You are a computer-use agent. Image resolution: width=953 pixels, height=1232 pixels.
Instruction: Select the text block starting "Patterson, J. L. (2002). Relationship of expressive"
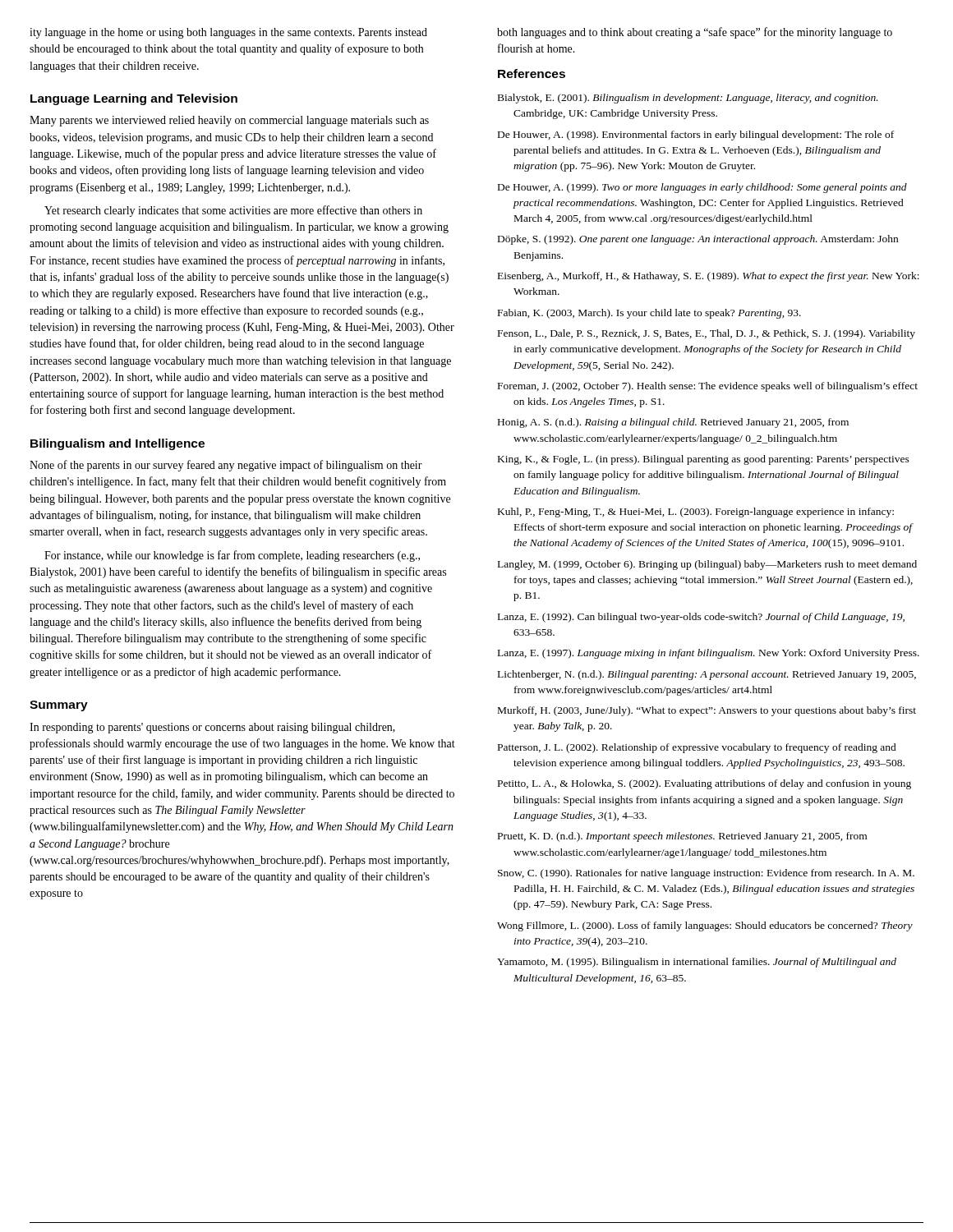[x=710, y=755]
